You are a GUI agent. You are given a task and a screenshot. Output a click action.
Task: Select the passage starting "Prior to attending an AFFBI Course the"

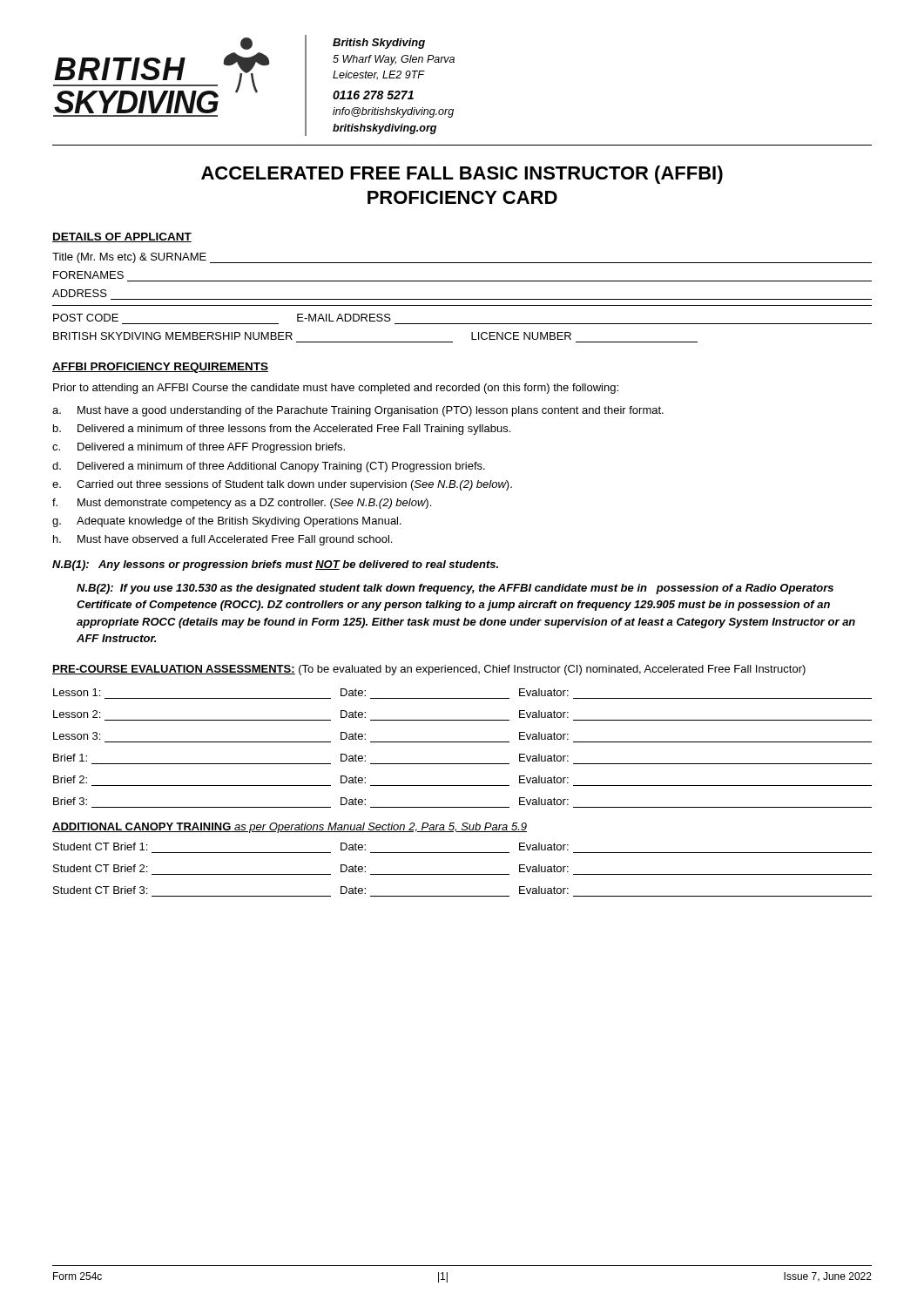point(336,387)
